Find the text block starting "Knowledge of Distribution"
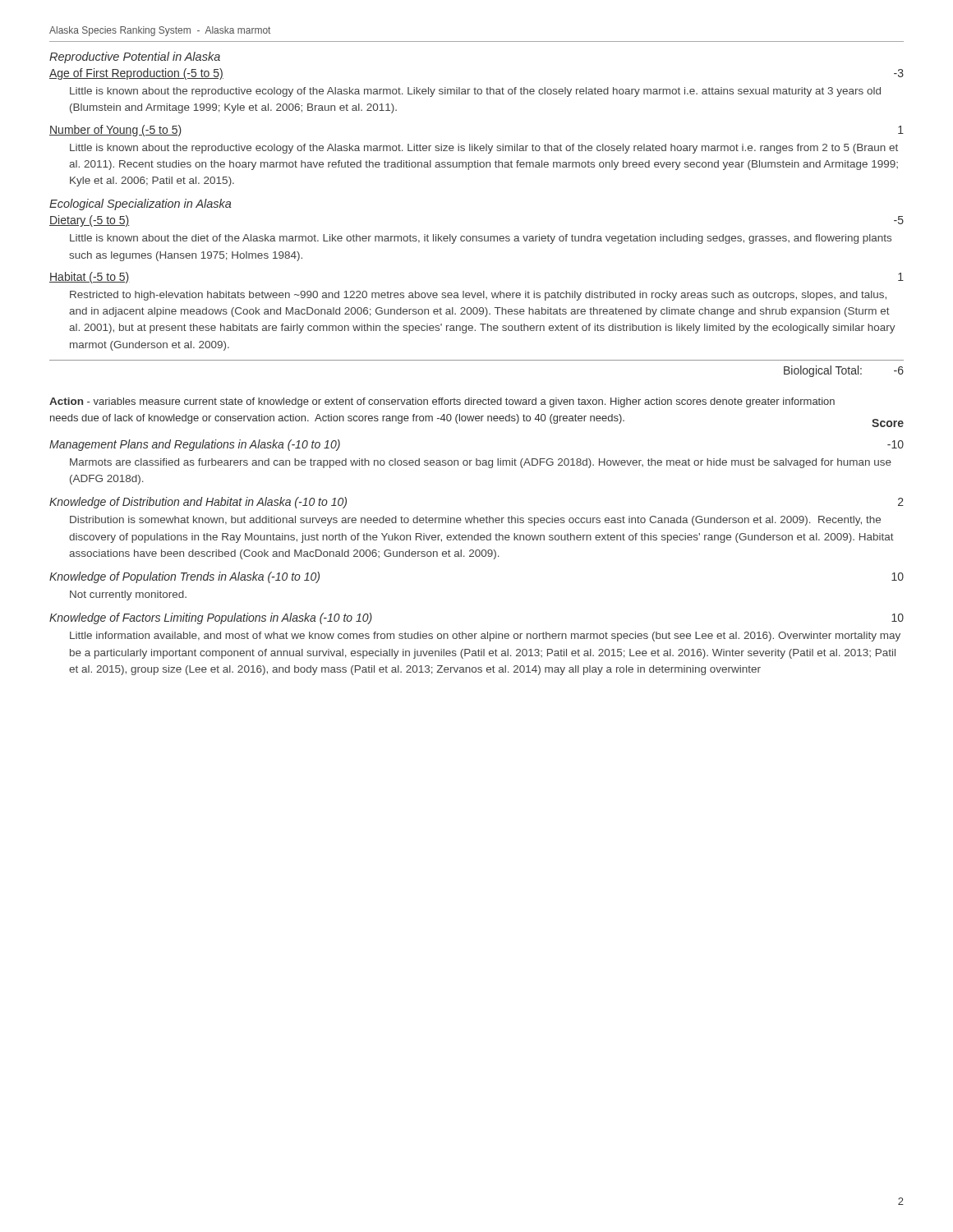Image resolution: width=953 pixels, height=1232 pixels. point(198,502)
